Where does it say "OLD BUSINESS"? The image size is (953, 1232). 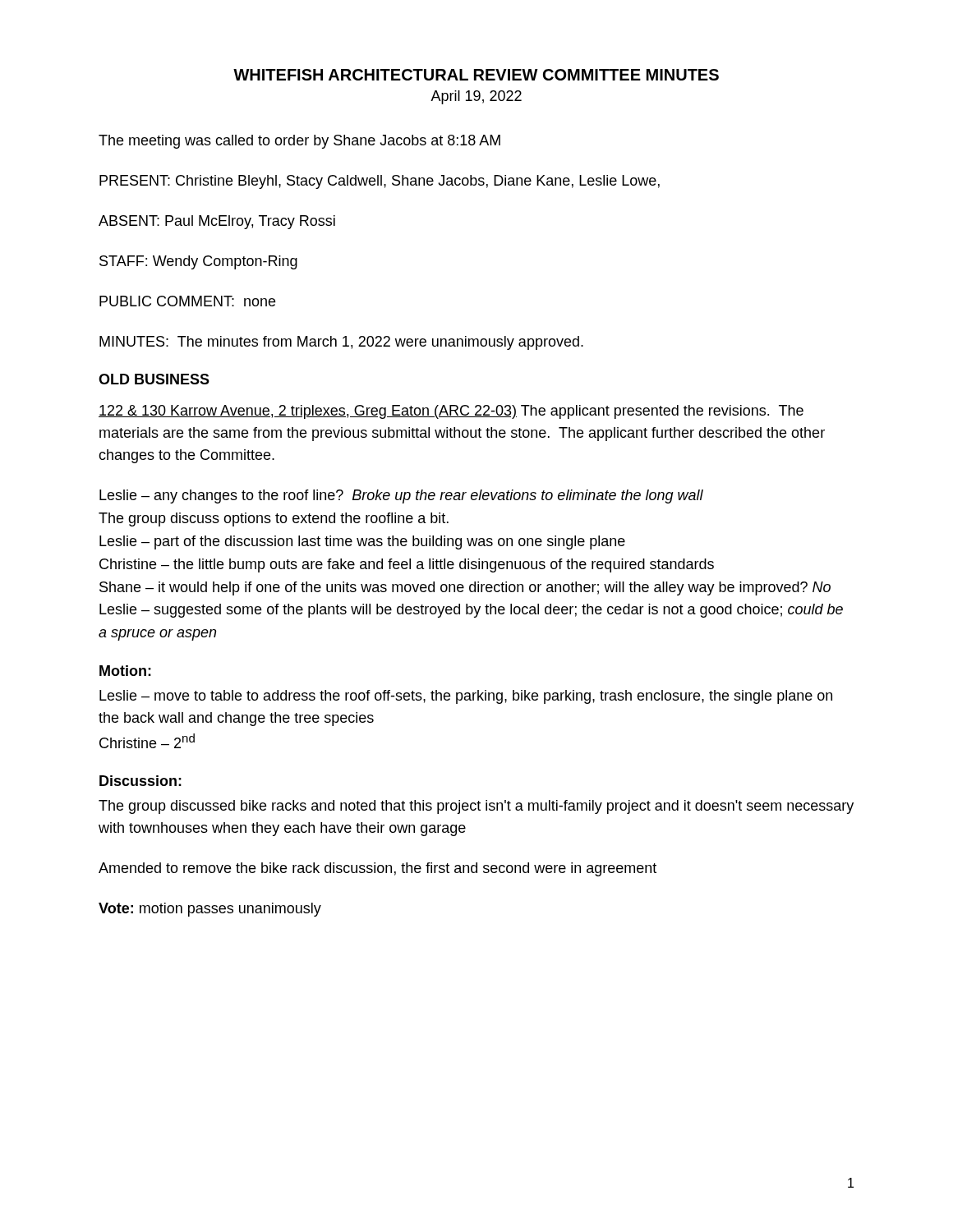click(154, 379)
